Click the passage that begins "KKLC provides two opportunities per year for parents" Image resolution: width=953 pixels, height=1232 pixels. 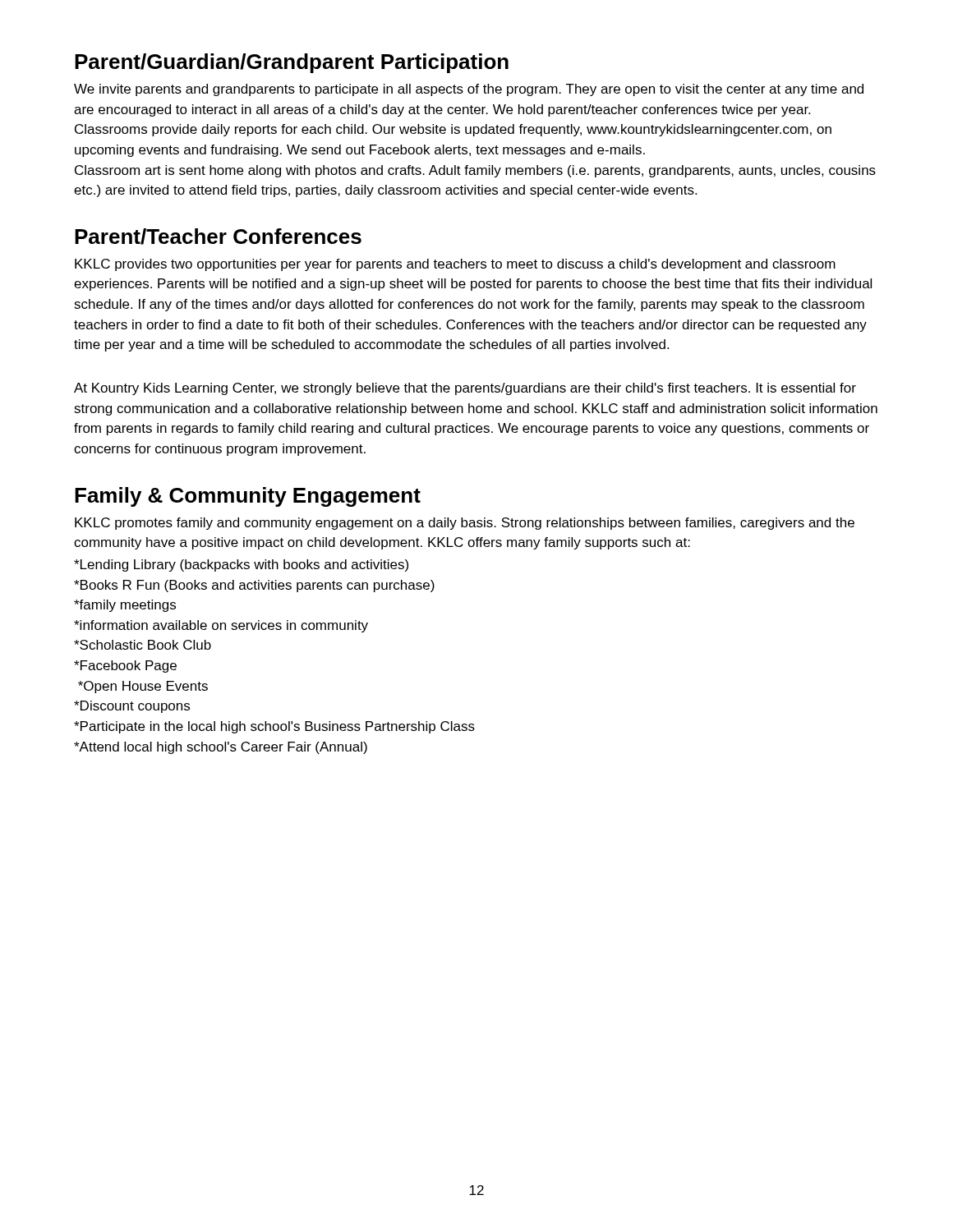point(476,305)
